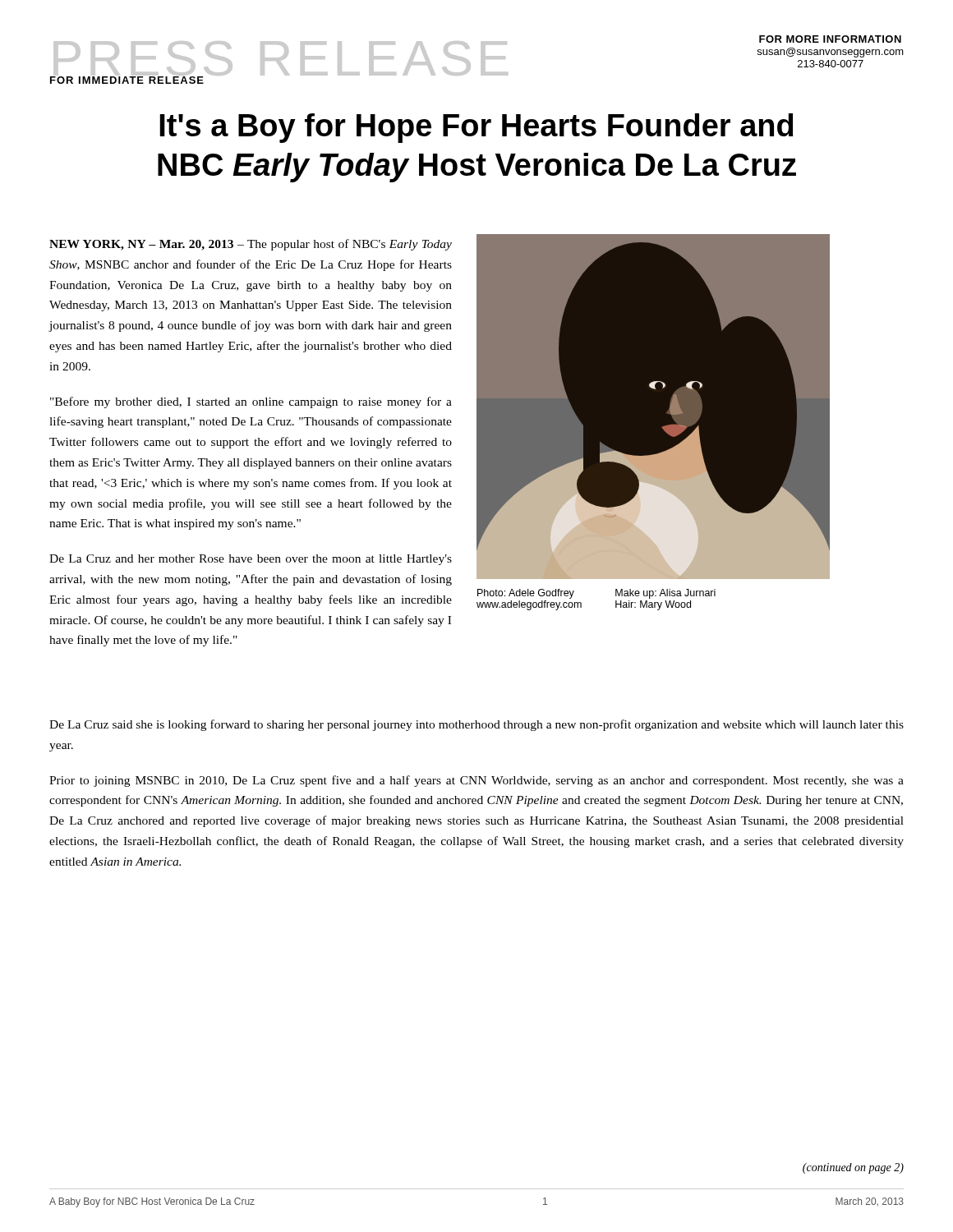Viewport: 953px width, 1232px height.
Task: Locate the text "FOR IMMEDIATE RELEASE"
Action: 127,80
